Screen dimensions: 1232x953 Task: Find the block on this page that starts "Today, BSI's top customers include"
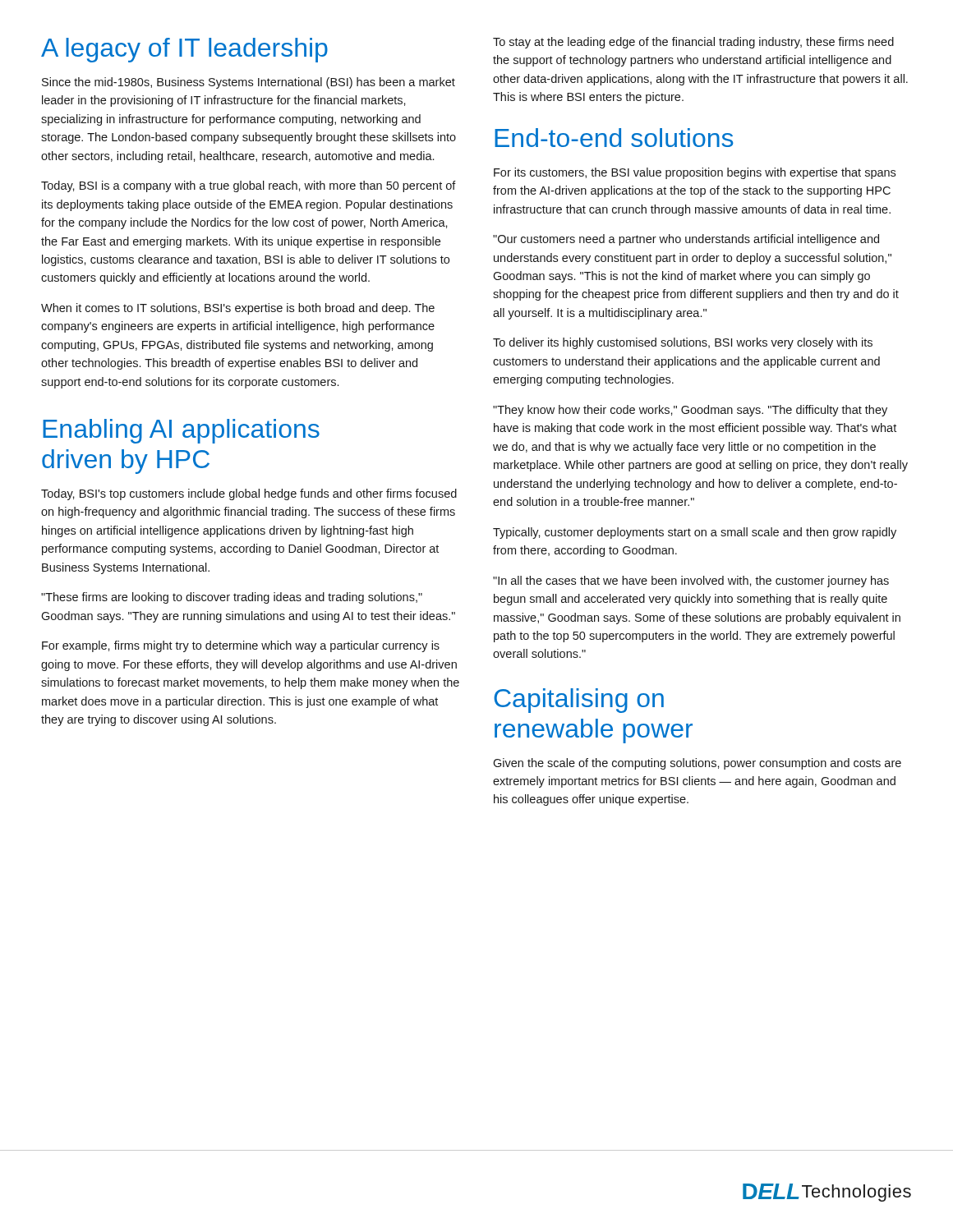(x=249, y=530)
